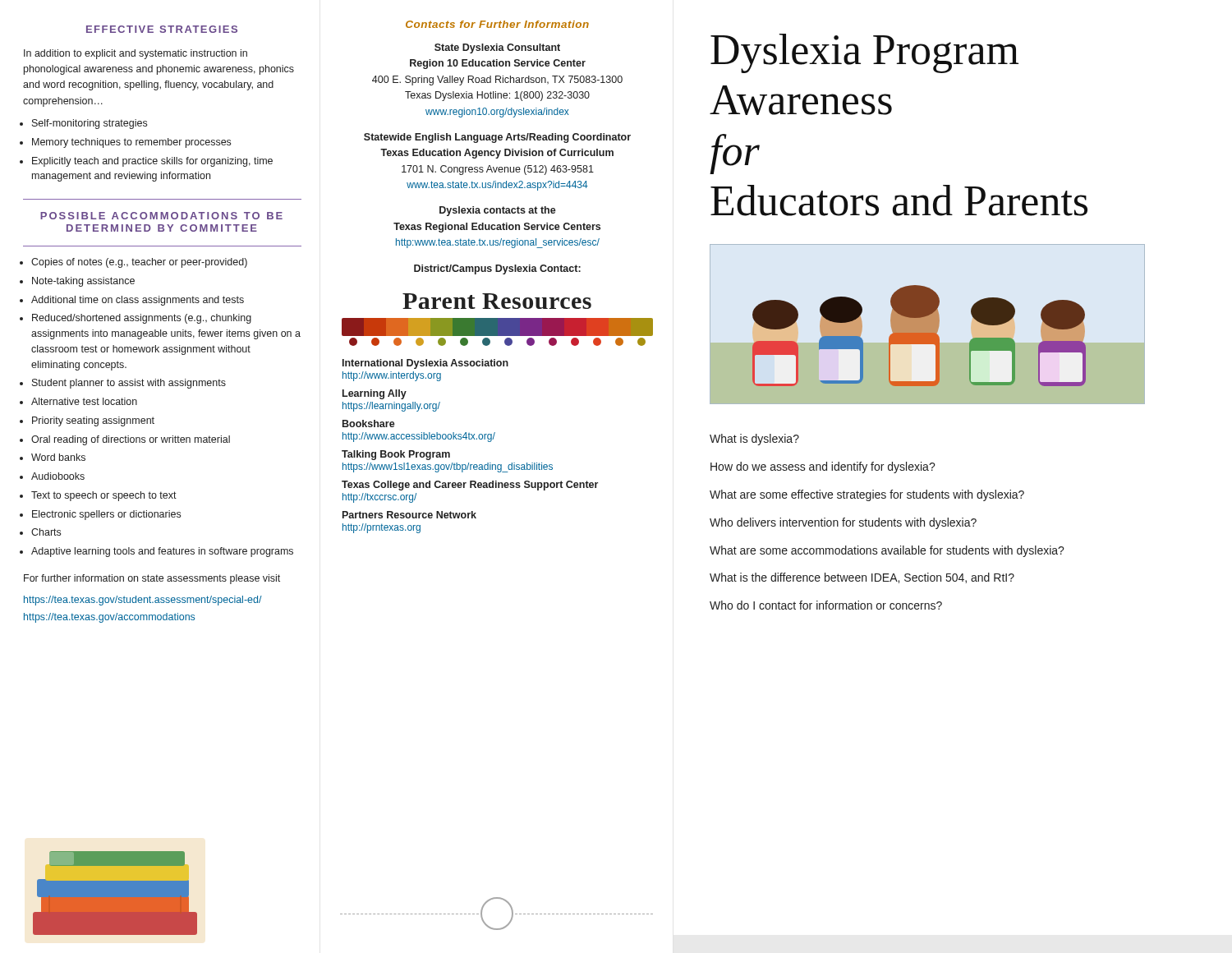Image resolution: width=1232 pixels, height=953 pixels.
Task: Find the text block with the text "Texas College and Career Readiness Support Center"
Action: (497, 491)
